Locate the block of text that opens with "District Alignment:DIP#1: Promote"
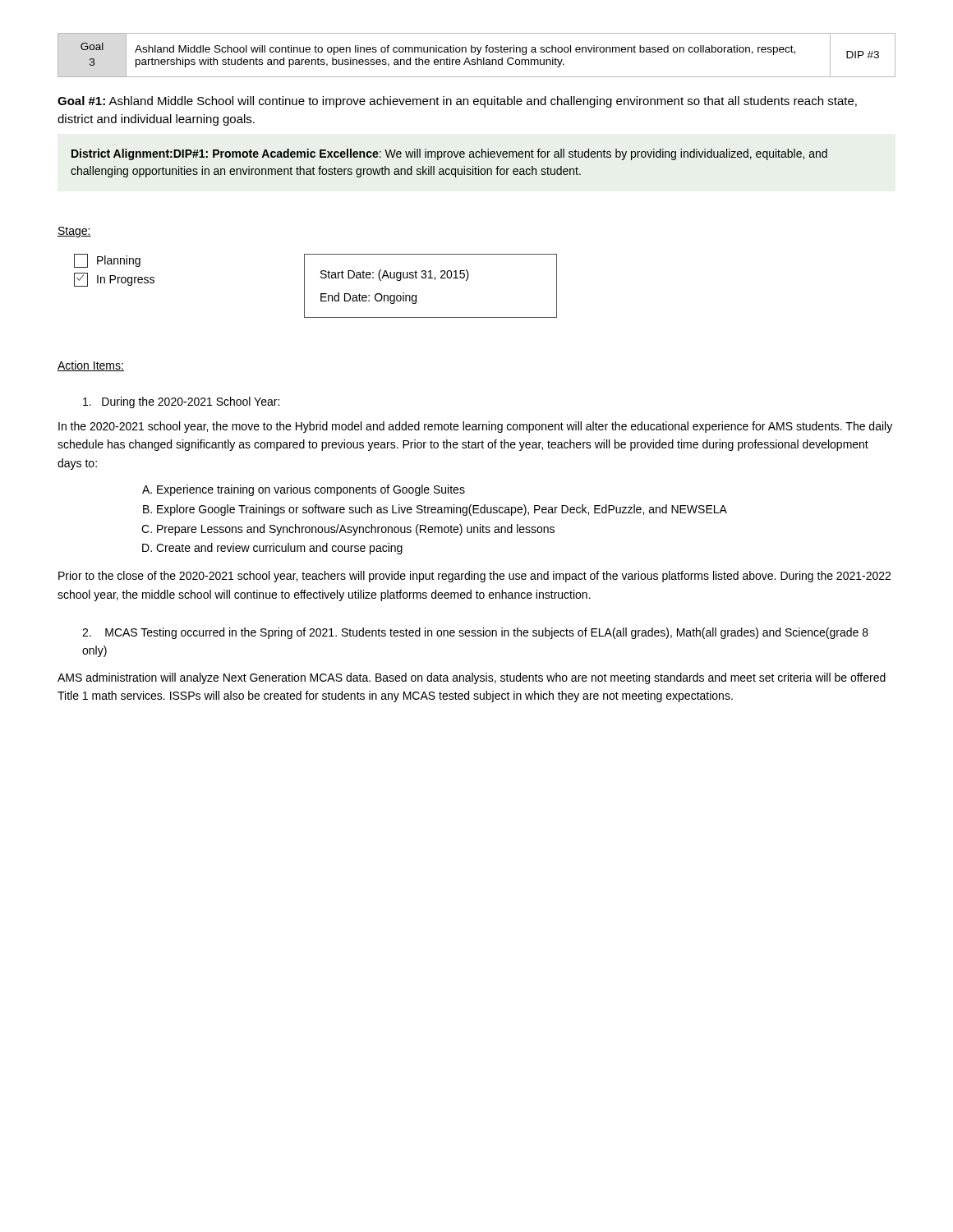 point(449,162)
